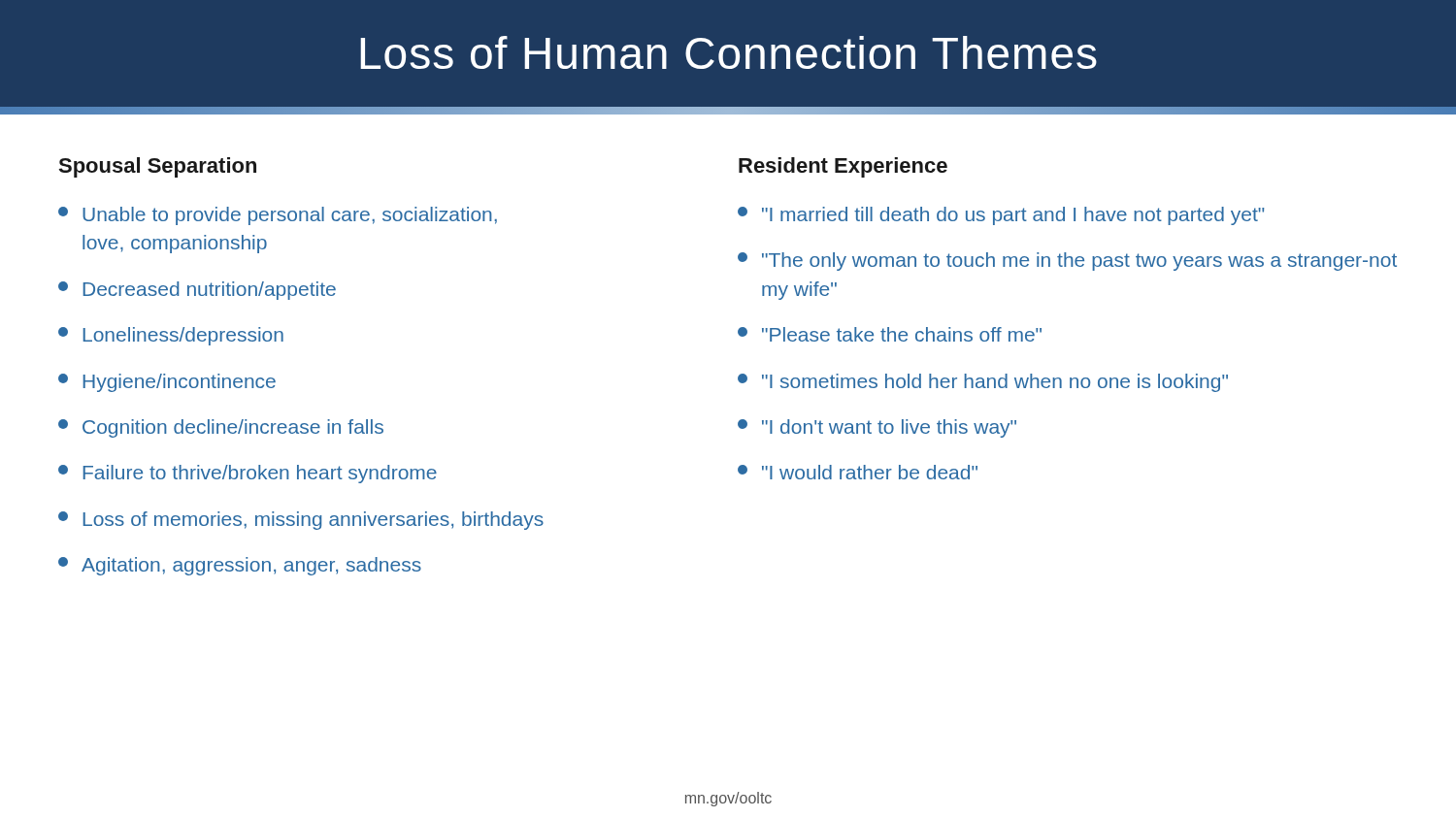This screenshot has width=1456, height=819.
Task: Select the passage starting "Failure to thrive/broken"
Action: pyautogui.click(x=369, y=473)
